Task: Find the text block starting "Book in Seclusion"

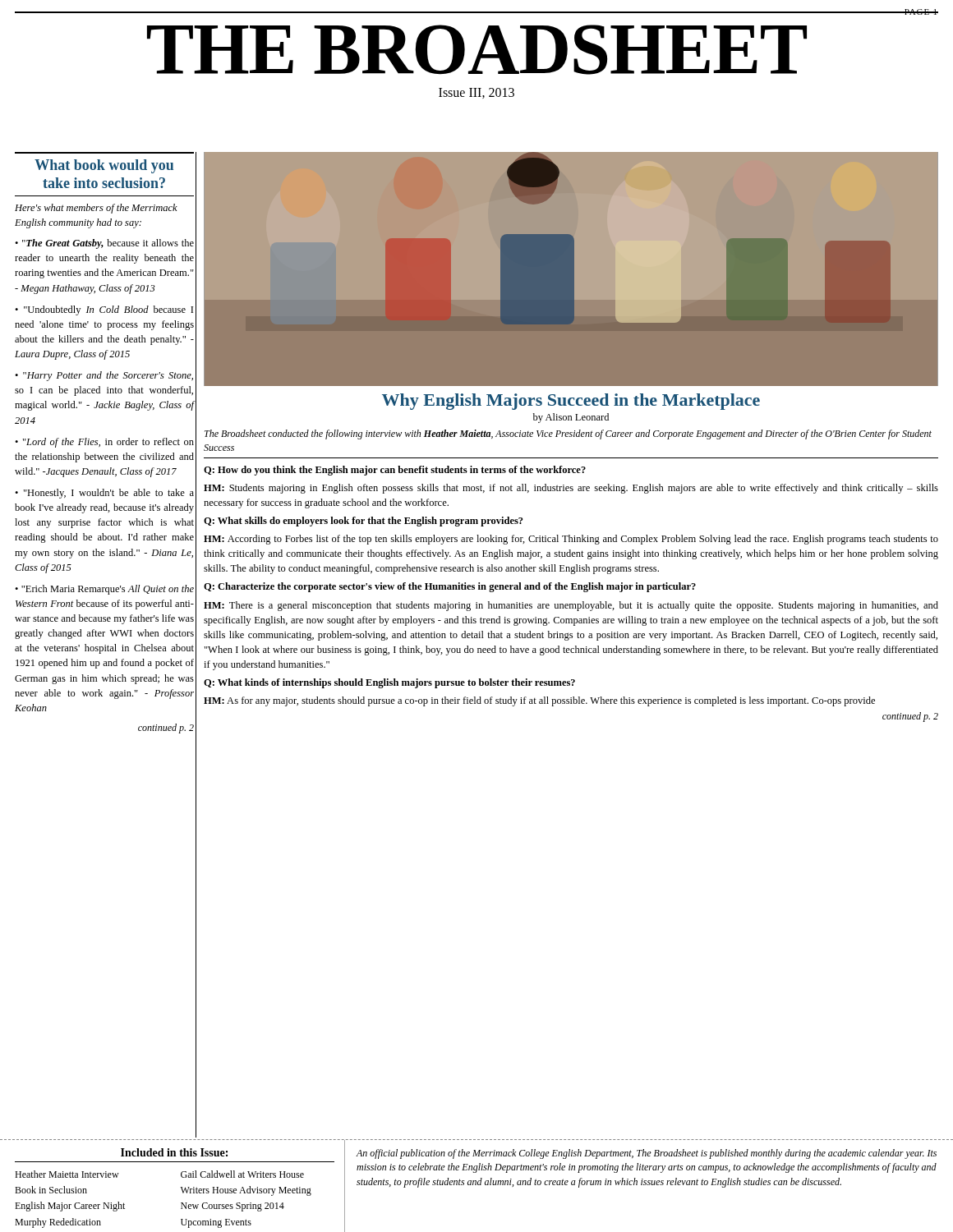Action: click(x=51, y=1190)
